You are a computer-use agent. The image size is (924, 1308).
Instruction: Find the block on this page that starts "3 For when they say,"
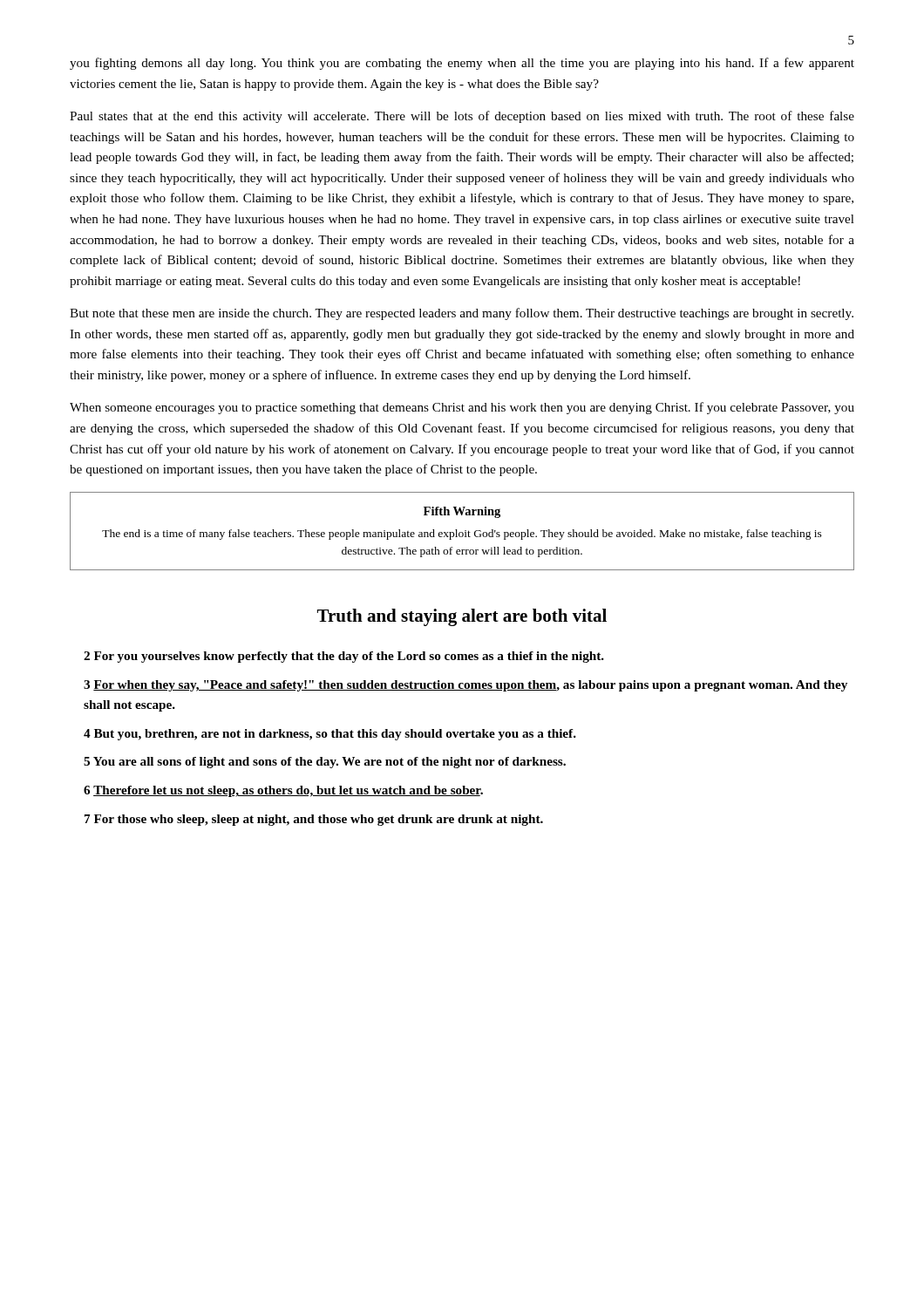pos(466,694)
